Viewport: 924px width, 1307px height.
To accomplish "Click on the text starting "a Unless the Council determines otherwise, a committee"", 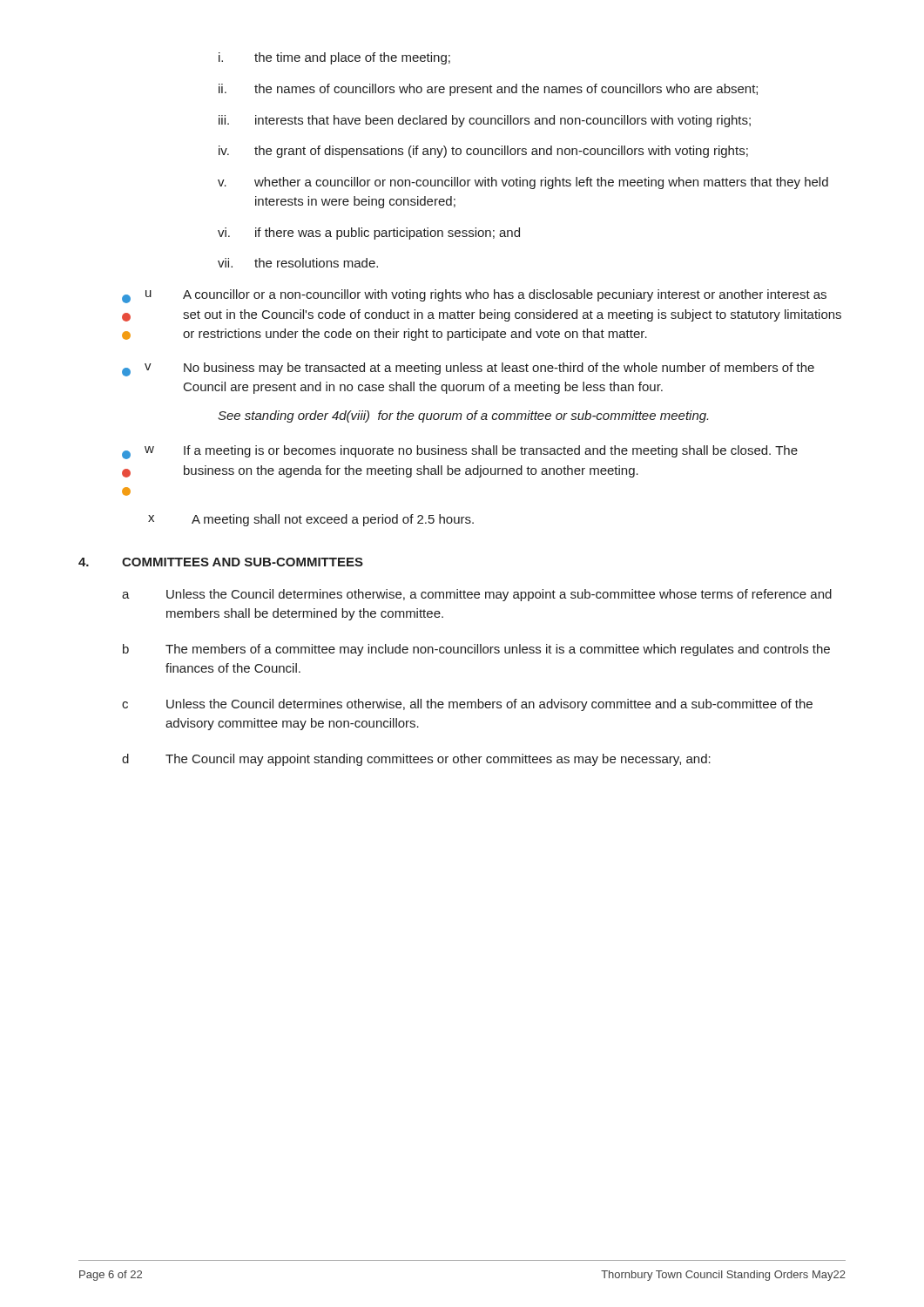I will [x=484, y=604].
